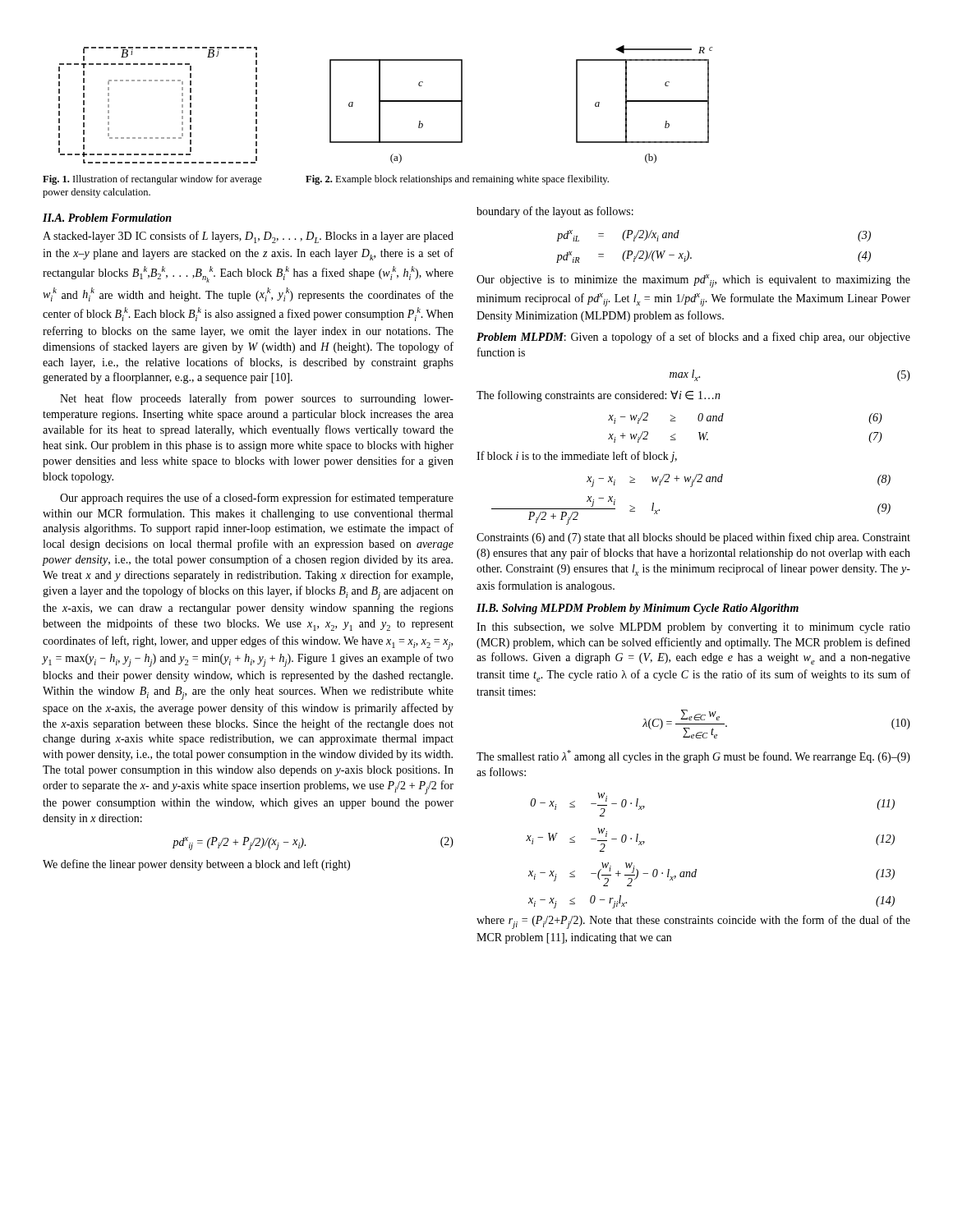Select the formula with the text "pdxiL = (Pi/2)/xi and"
Screen dimensions: 1232x953
tap(693, 246)
